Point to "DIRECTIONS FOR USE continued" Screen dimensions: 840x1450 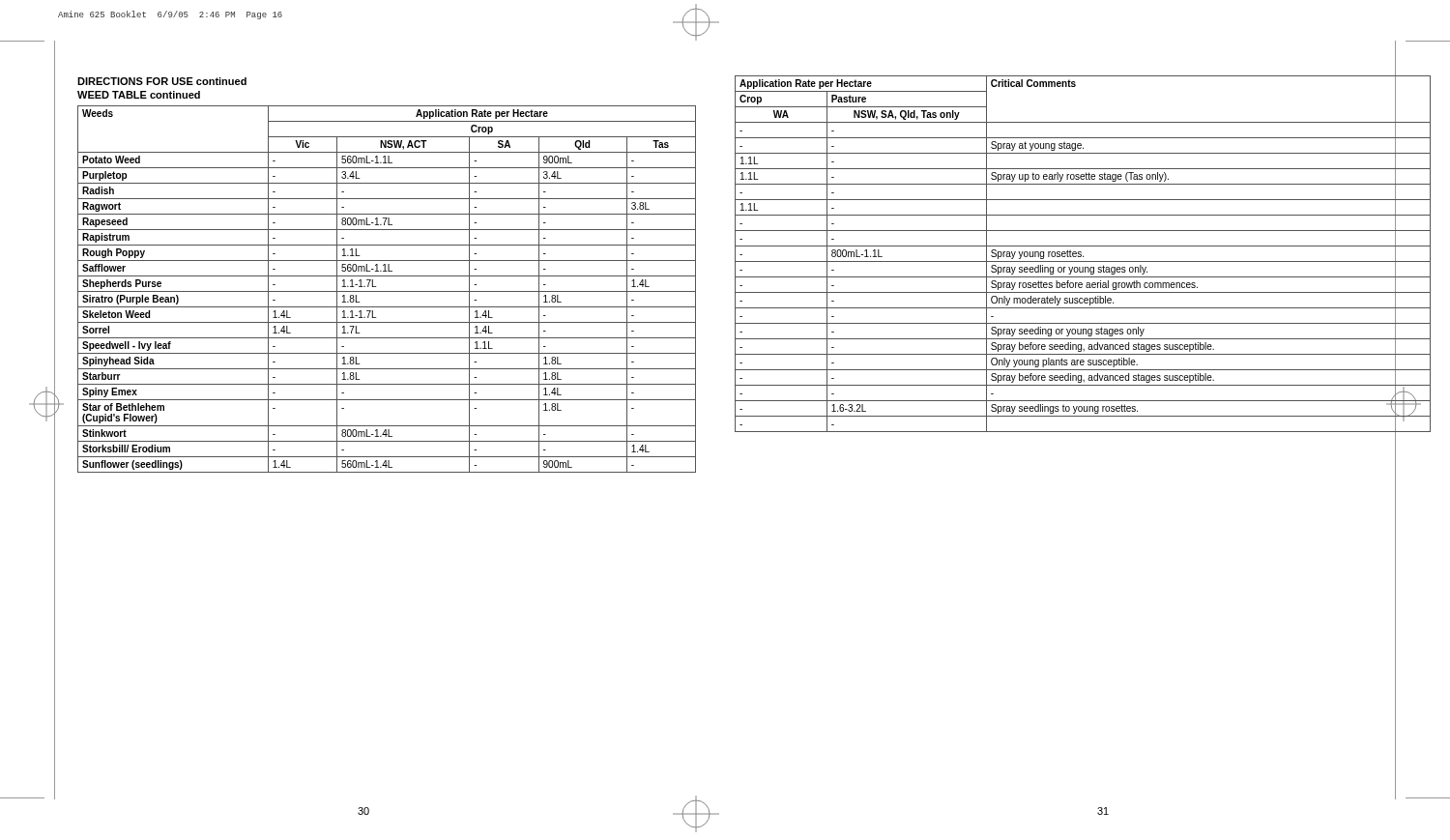(x=162, y=81)
